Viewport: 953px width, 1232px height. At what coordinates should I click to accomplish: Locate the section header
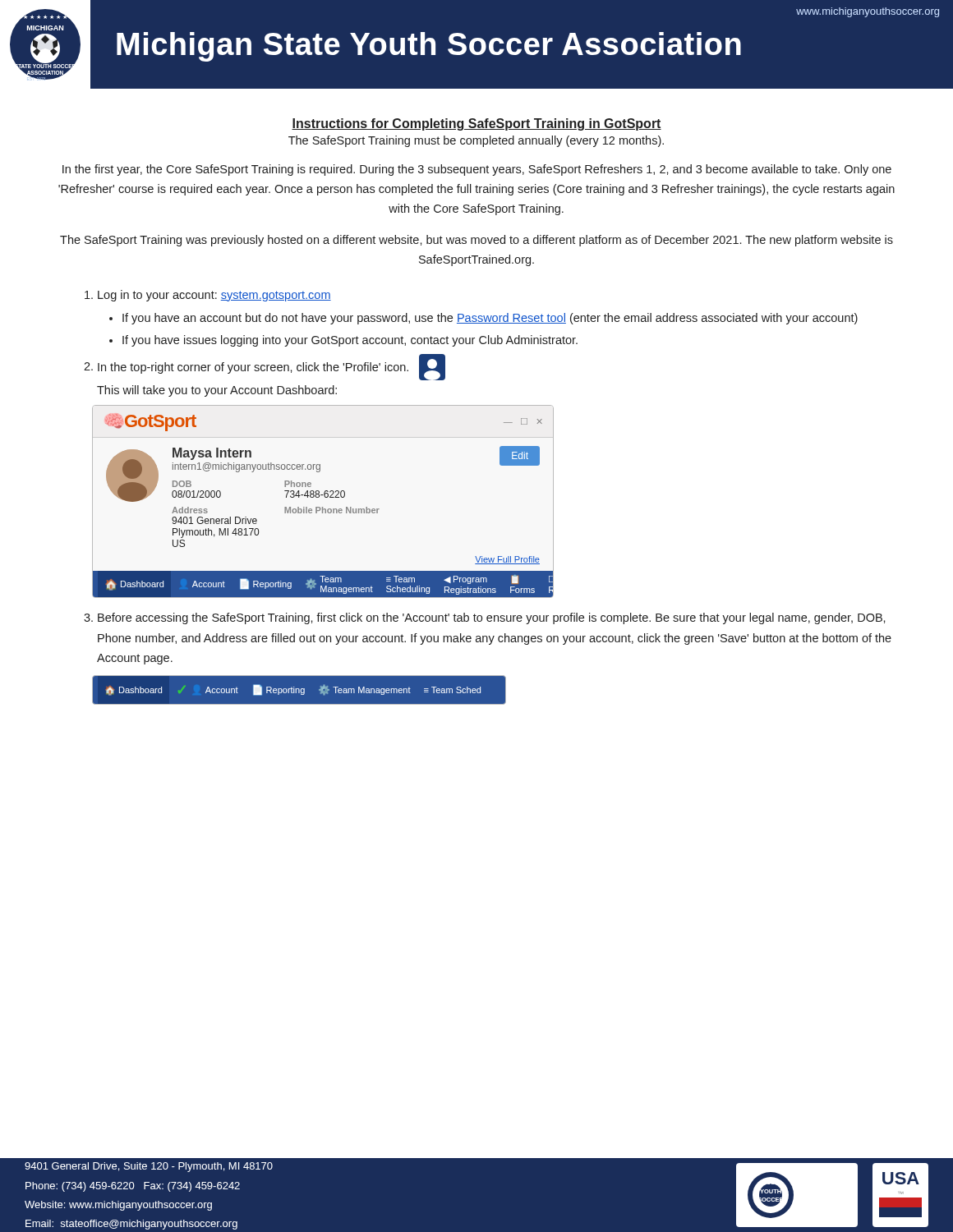476,124
